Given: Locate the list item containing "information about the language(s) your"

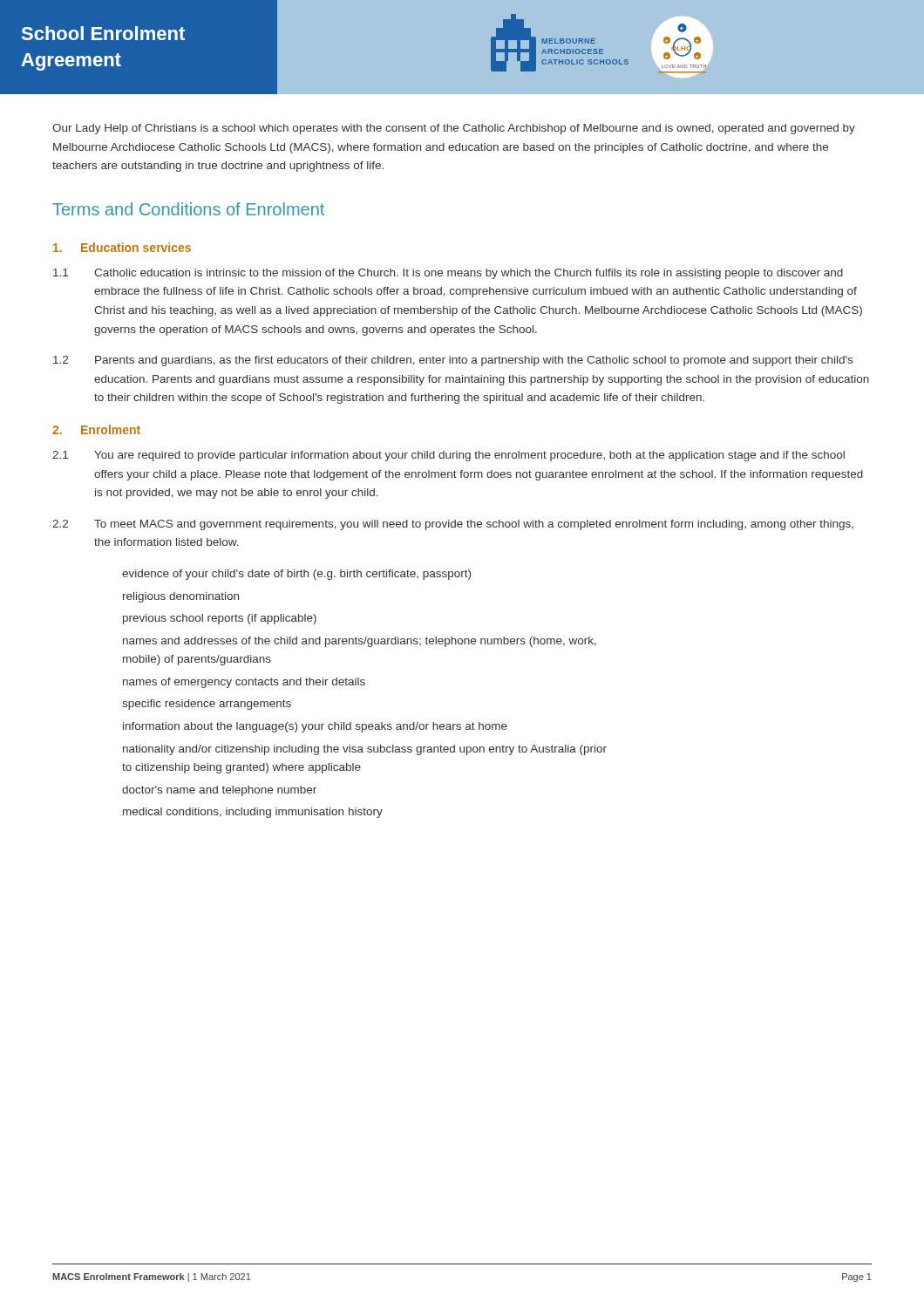Looking at the screenshot, I should point(315,726).
